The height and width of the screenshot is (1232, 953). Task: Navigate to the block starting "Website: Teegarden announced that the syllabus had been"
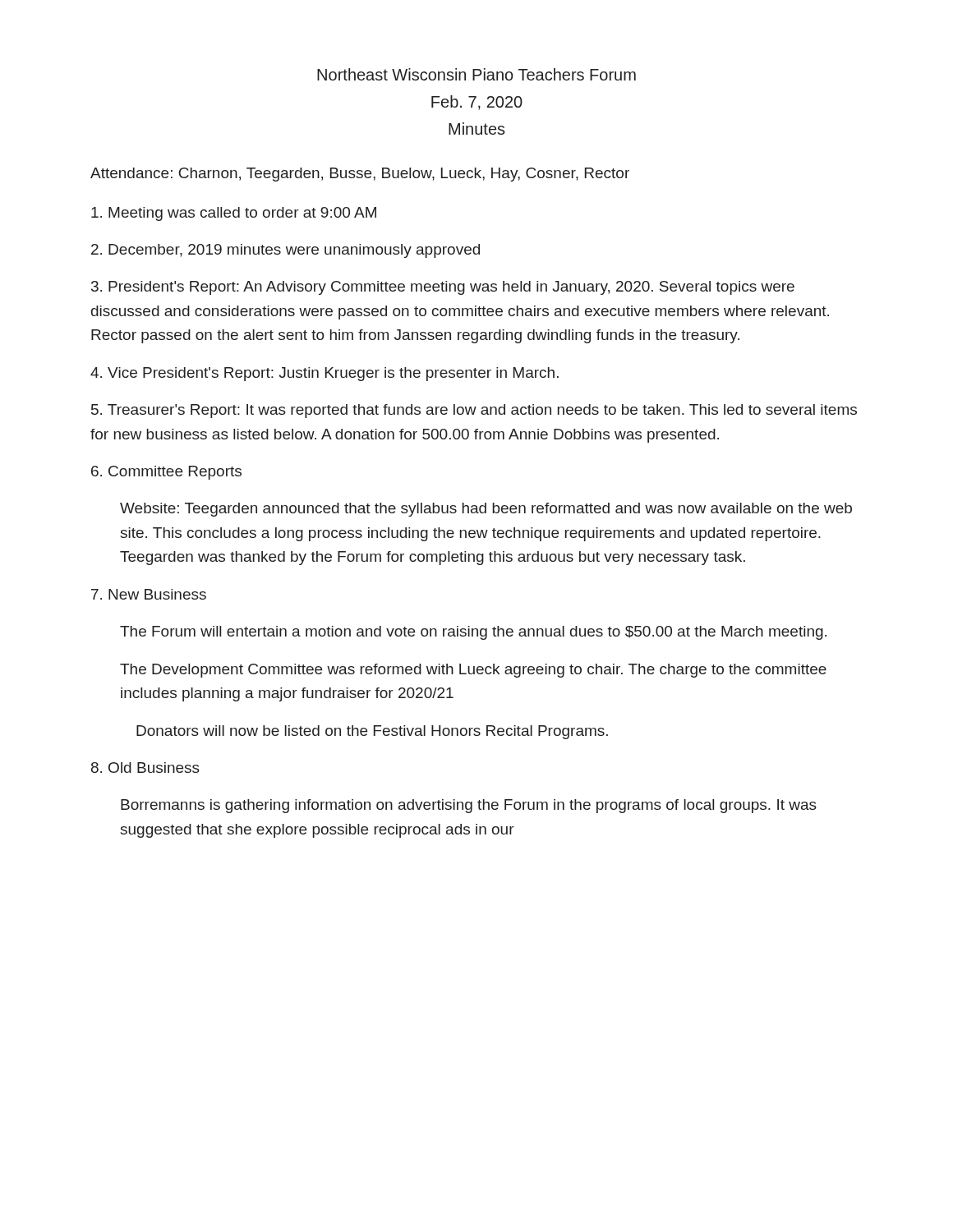(486, 533)
